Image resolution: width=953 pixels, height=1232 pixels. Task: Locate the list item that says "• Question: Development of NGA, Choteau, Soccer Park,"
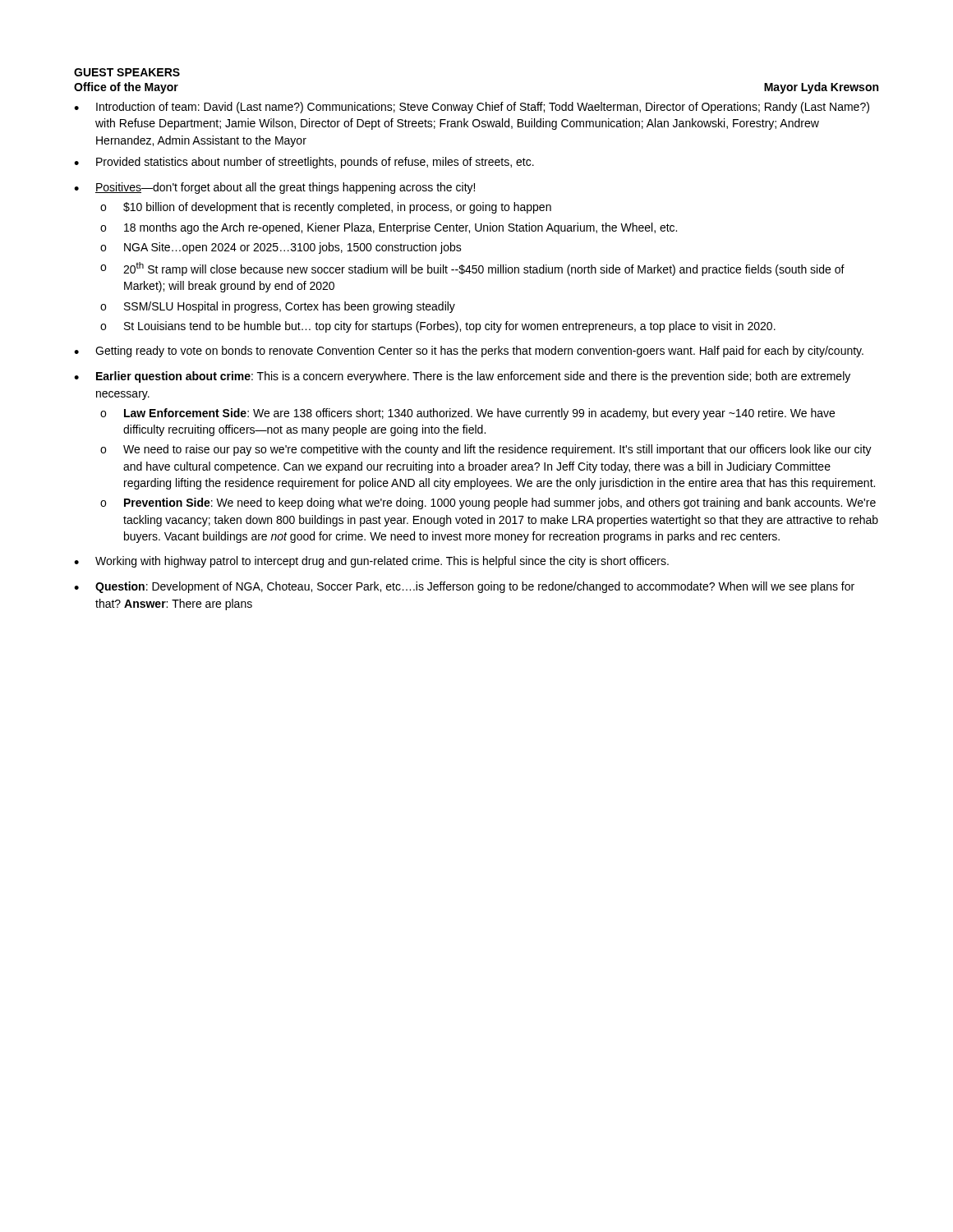pyautogui.click(x=476, y=595)
